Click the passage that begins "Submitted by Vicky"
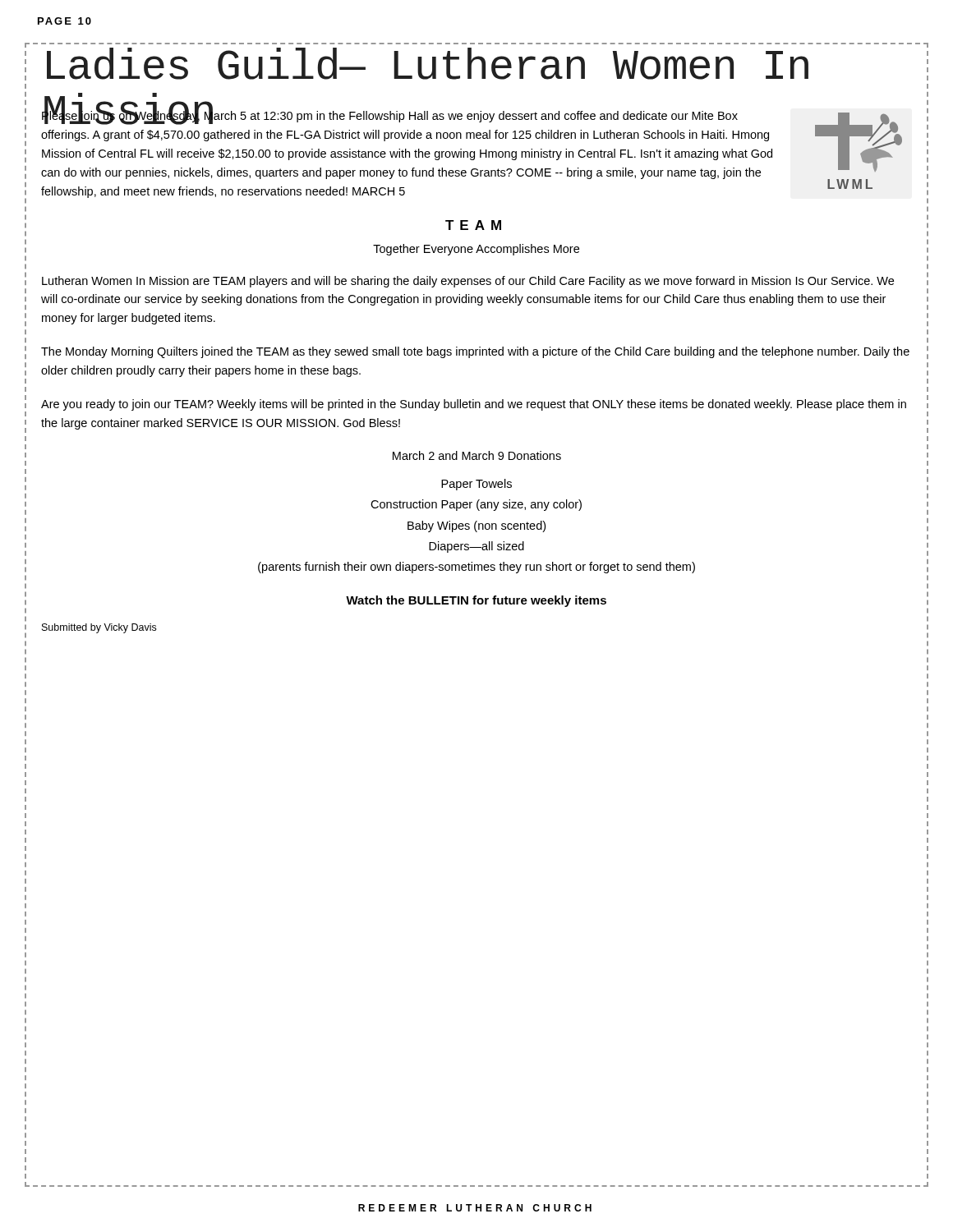 pyautogui.click(x=99, y=627)
